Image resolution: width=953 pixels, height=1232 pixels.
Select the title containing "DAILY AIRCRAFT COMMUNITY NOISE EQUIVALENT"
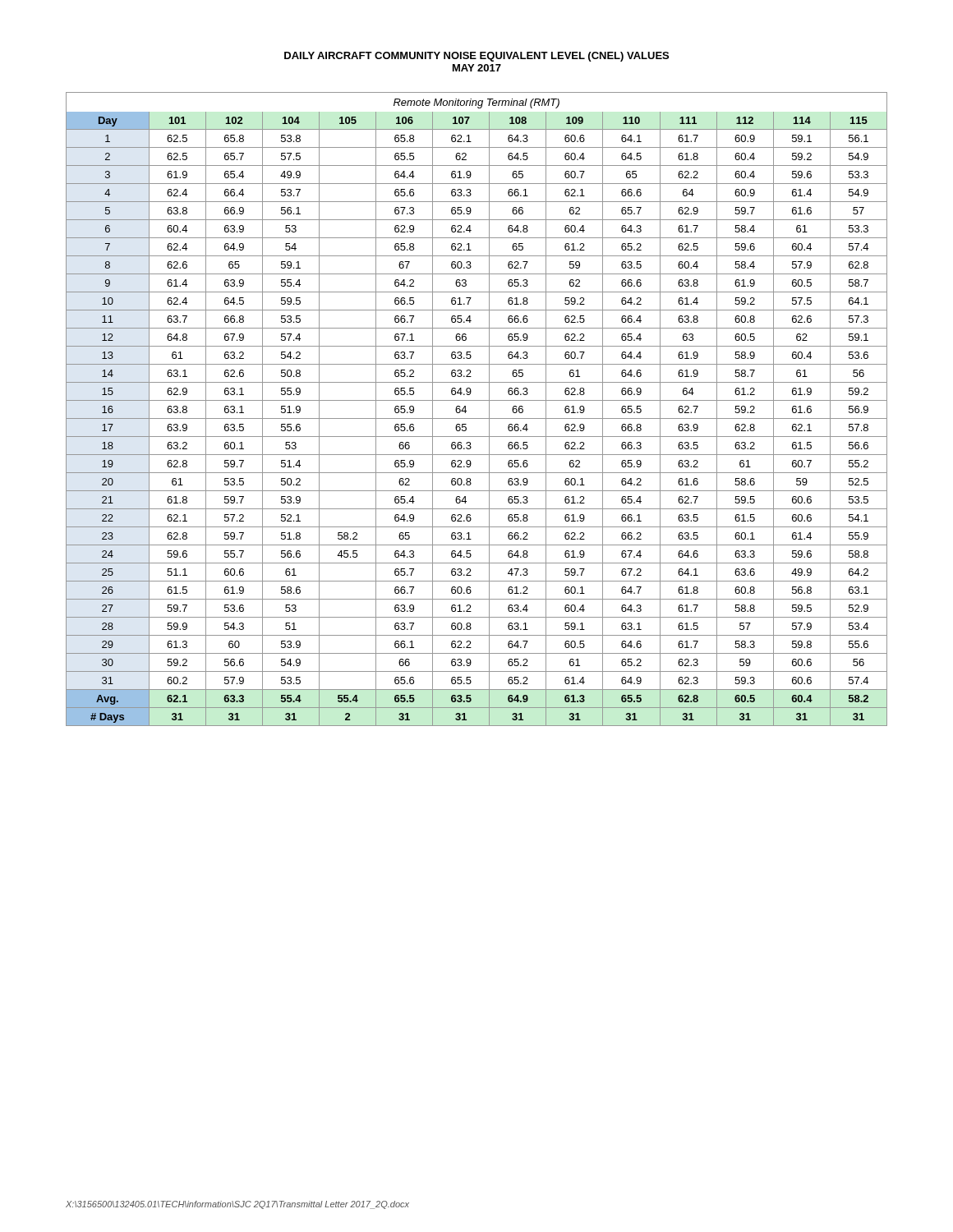(x=476, y=62)
